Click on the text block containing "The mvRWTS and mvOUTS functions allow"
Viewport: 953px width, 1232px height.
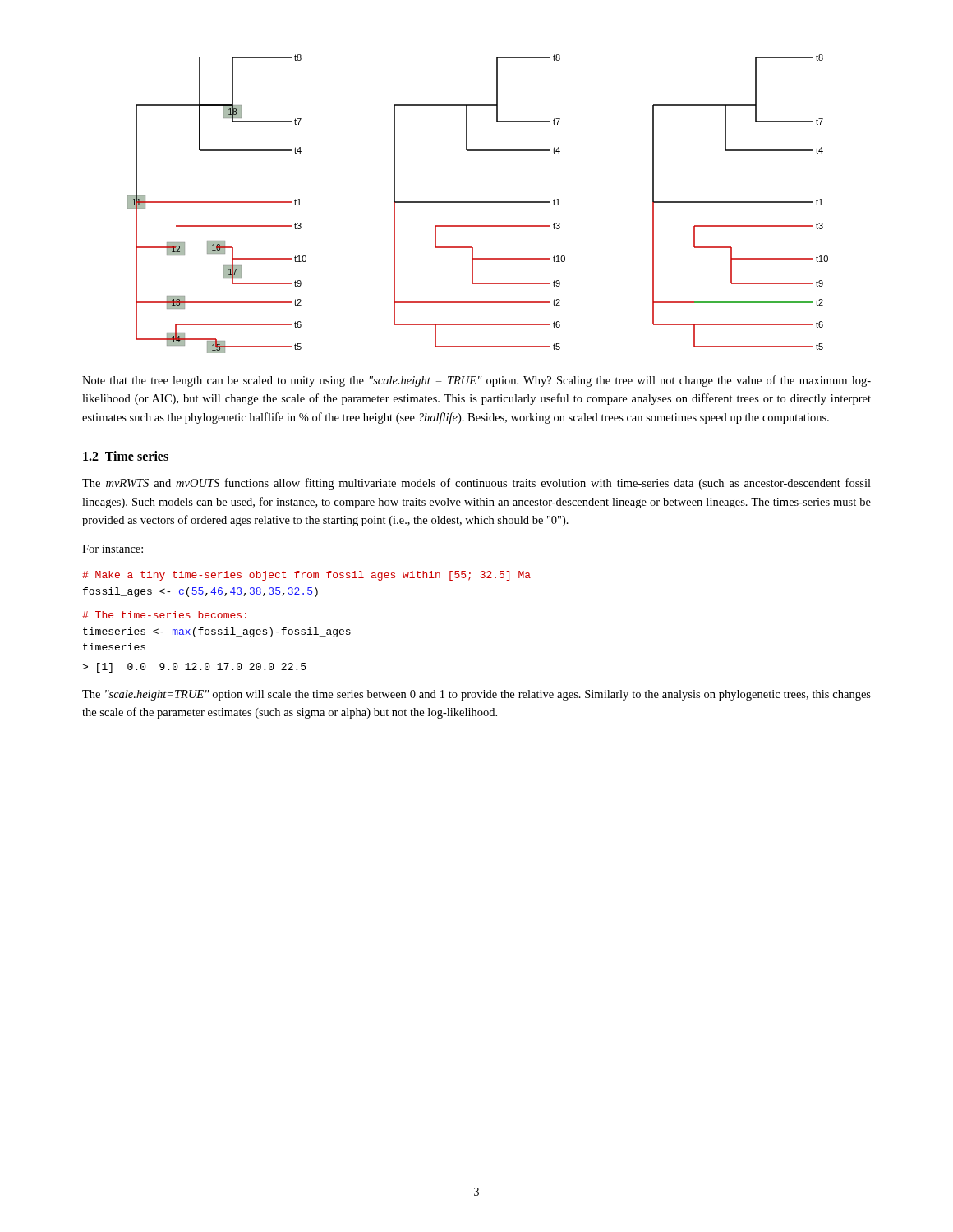(476, 502)
